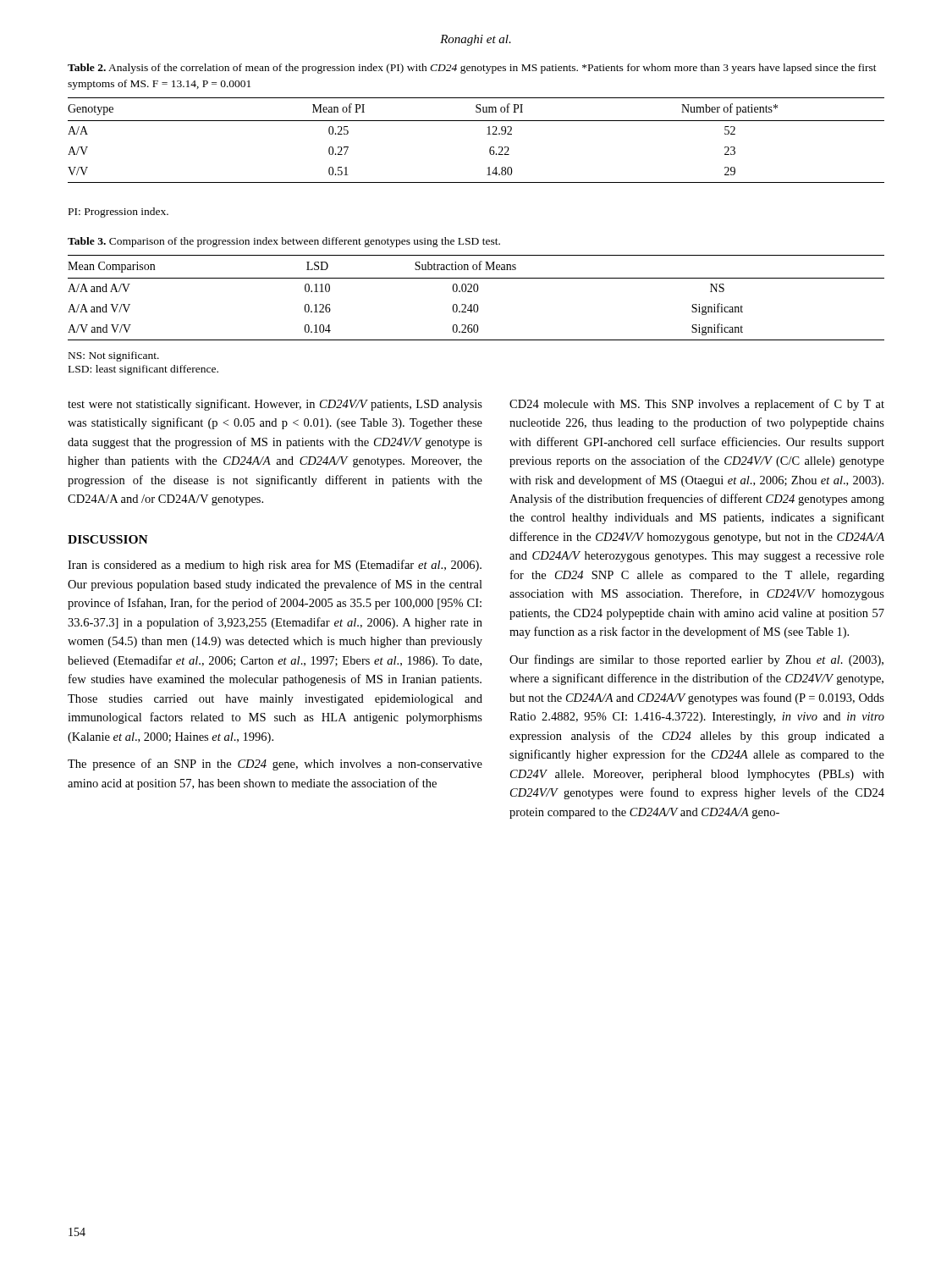Find the footnote that says "NS: Not significant. LSD: least significant difference."

pyautogui.click(x=143, y=362)
